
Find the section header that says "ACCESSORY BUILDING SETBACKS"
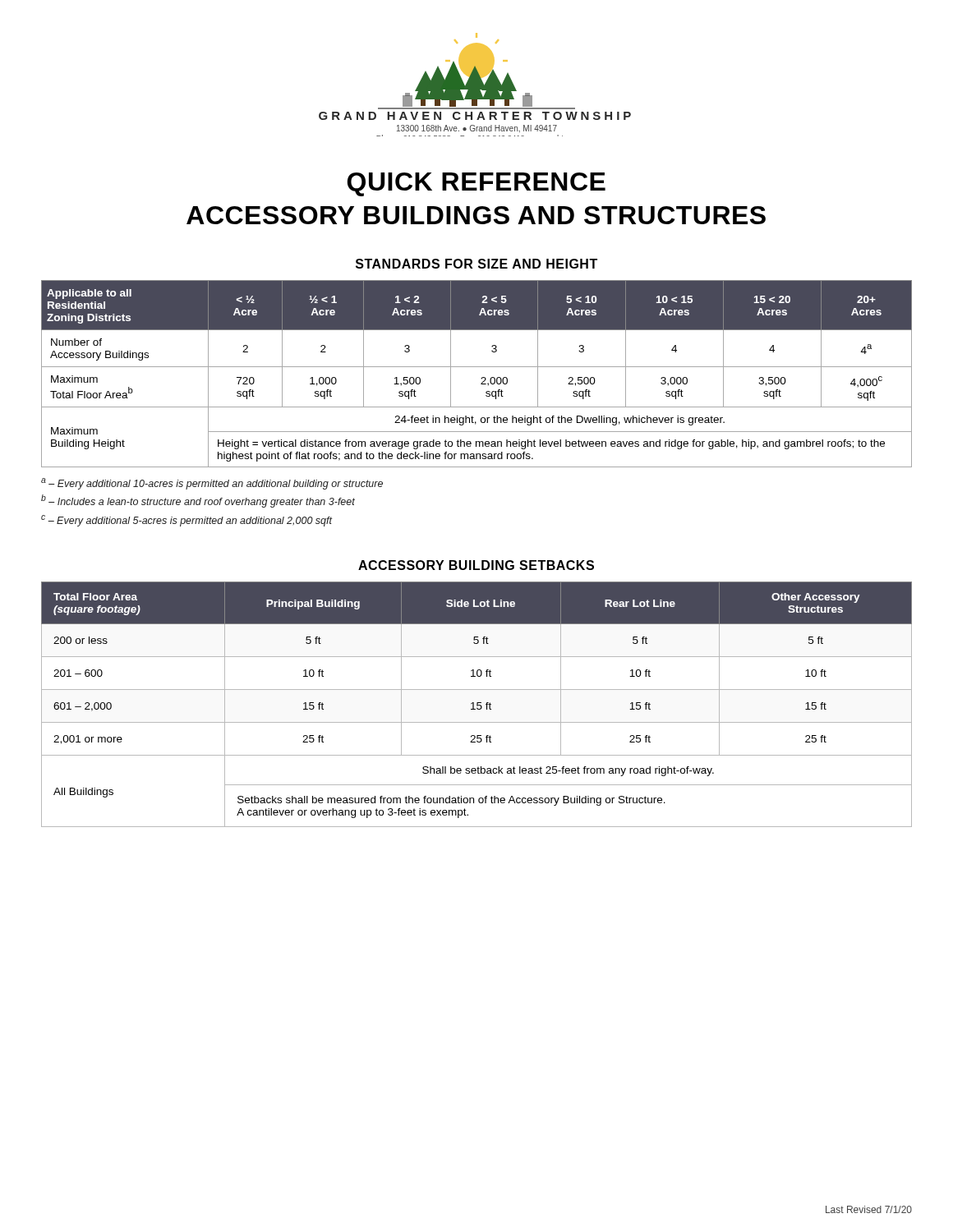pyautogui.click(x=476, y=566)
